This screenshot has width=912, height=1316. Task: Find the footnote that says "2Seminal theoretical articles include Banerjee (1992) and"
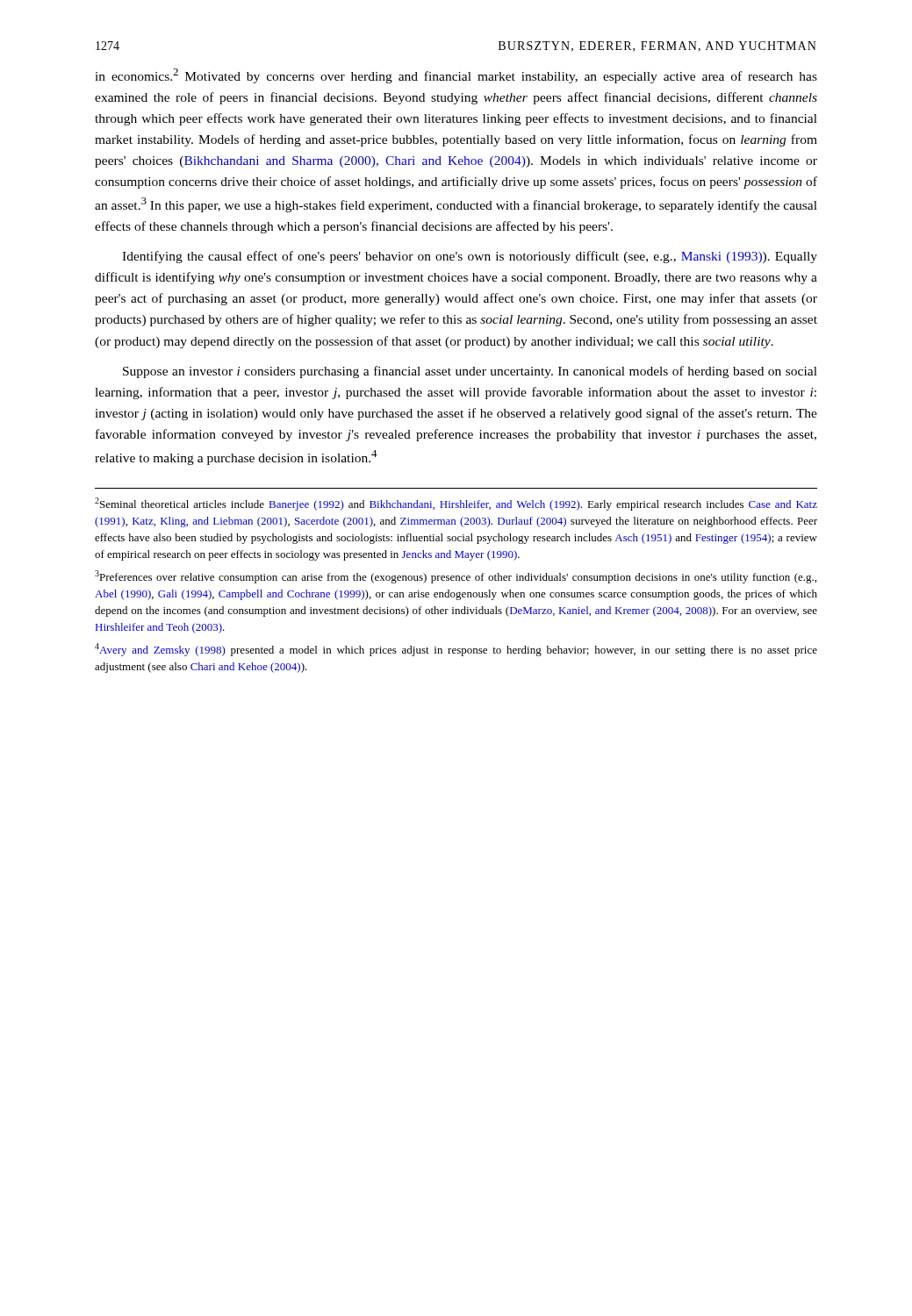pyautogui.click(x=456, y=528)
